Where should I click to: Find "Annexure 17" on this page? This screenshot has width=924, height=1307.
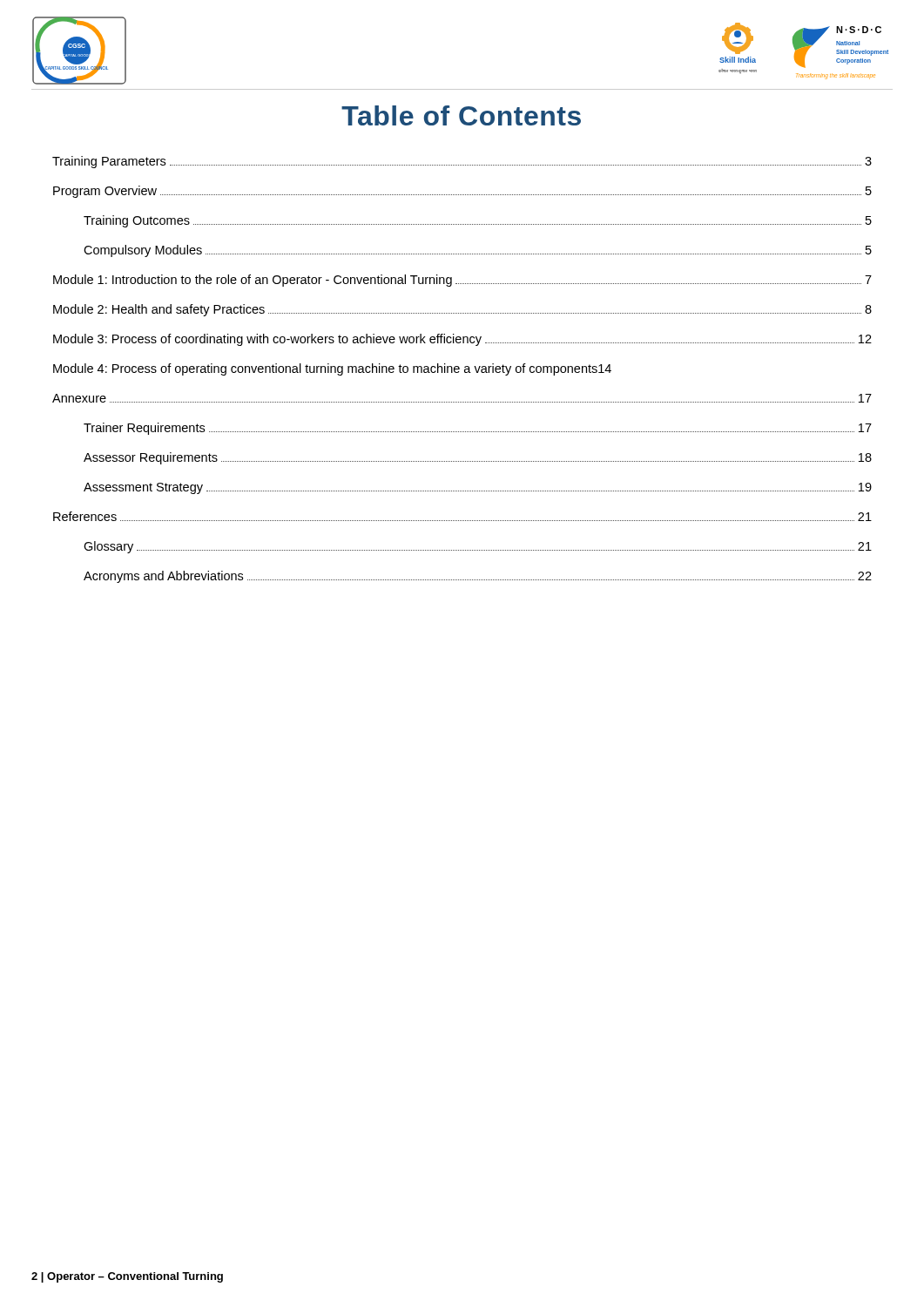click(462, 399)
